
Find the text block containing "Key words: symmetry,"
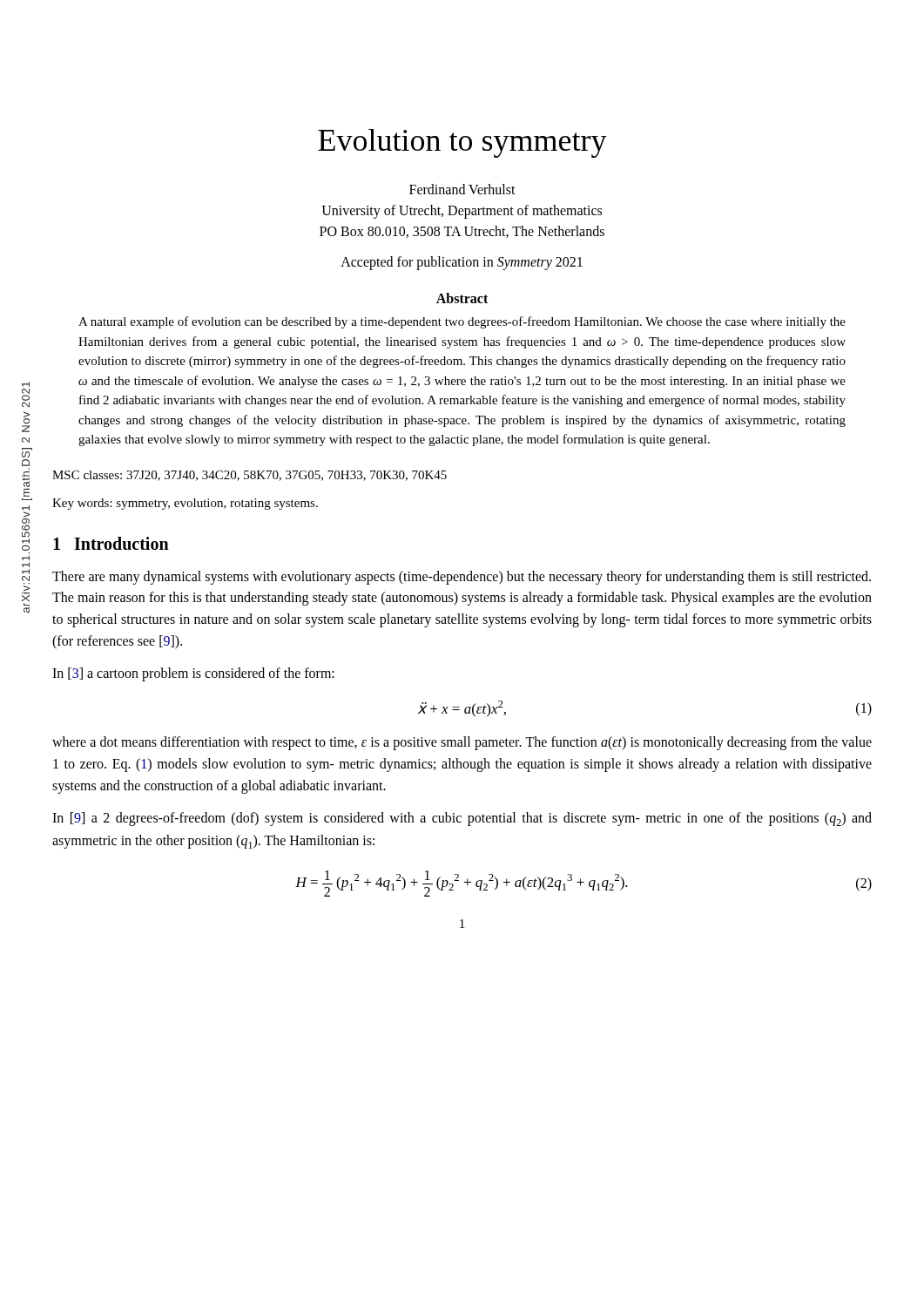tap(185, 503)
